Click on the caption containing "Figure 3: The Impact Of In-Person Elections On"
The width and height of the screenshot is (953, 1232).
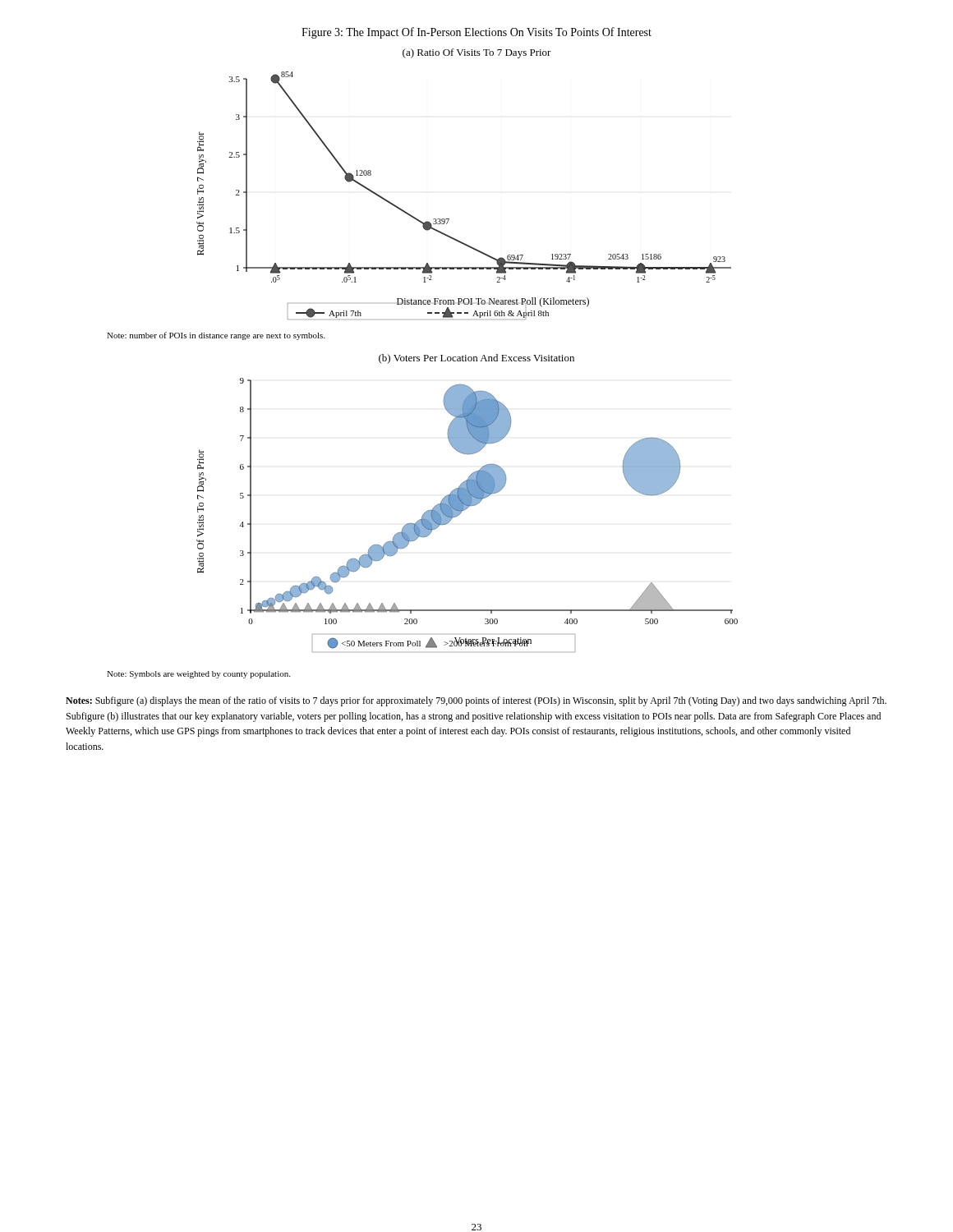[476, 32]
